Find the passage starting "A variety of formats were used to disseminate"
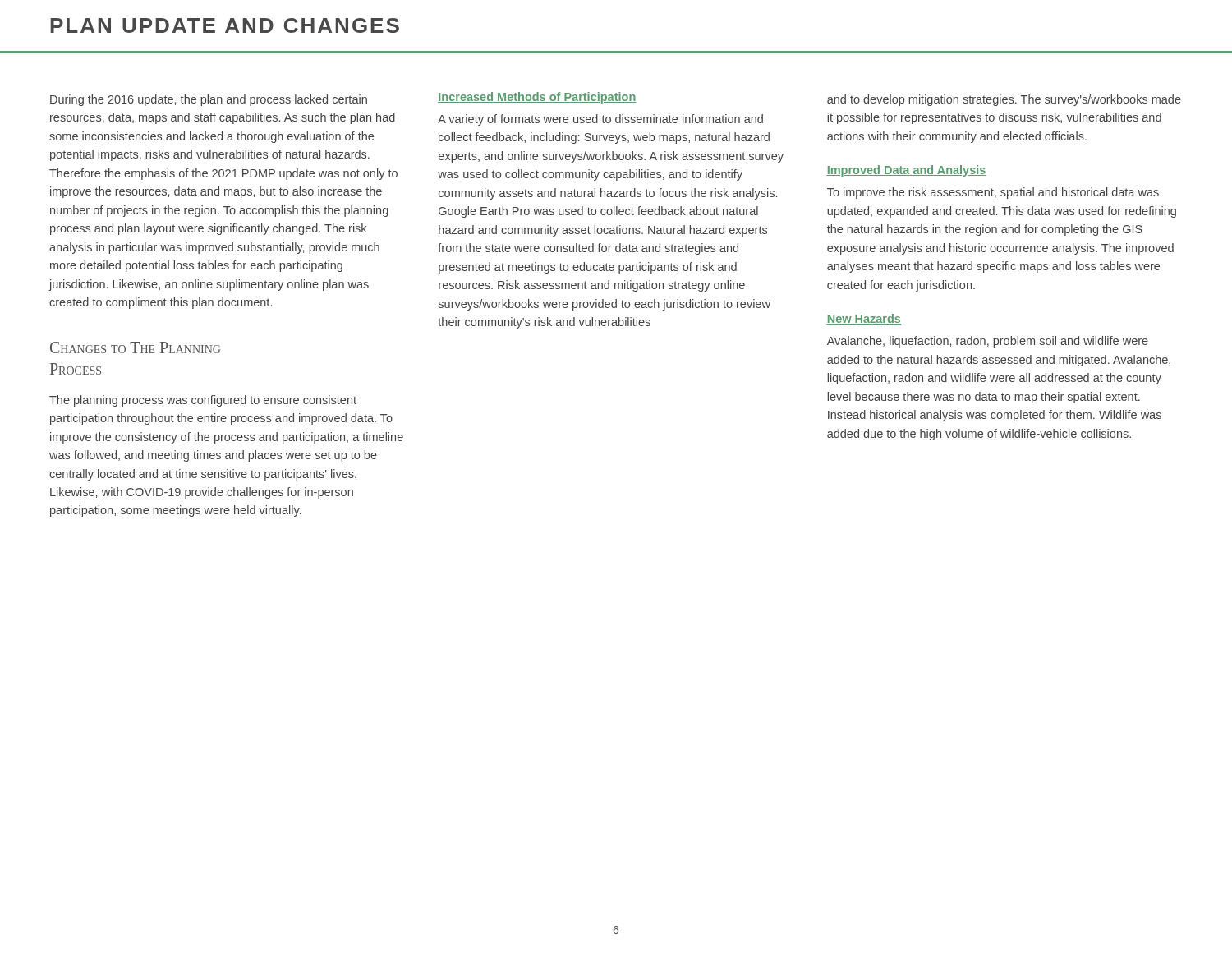This screenshot has height=953, width=1232. (616, 221)
